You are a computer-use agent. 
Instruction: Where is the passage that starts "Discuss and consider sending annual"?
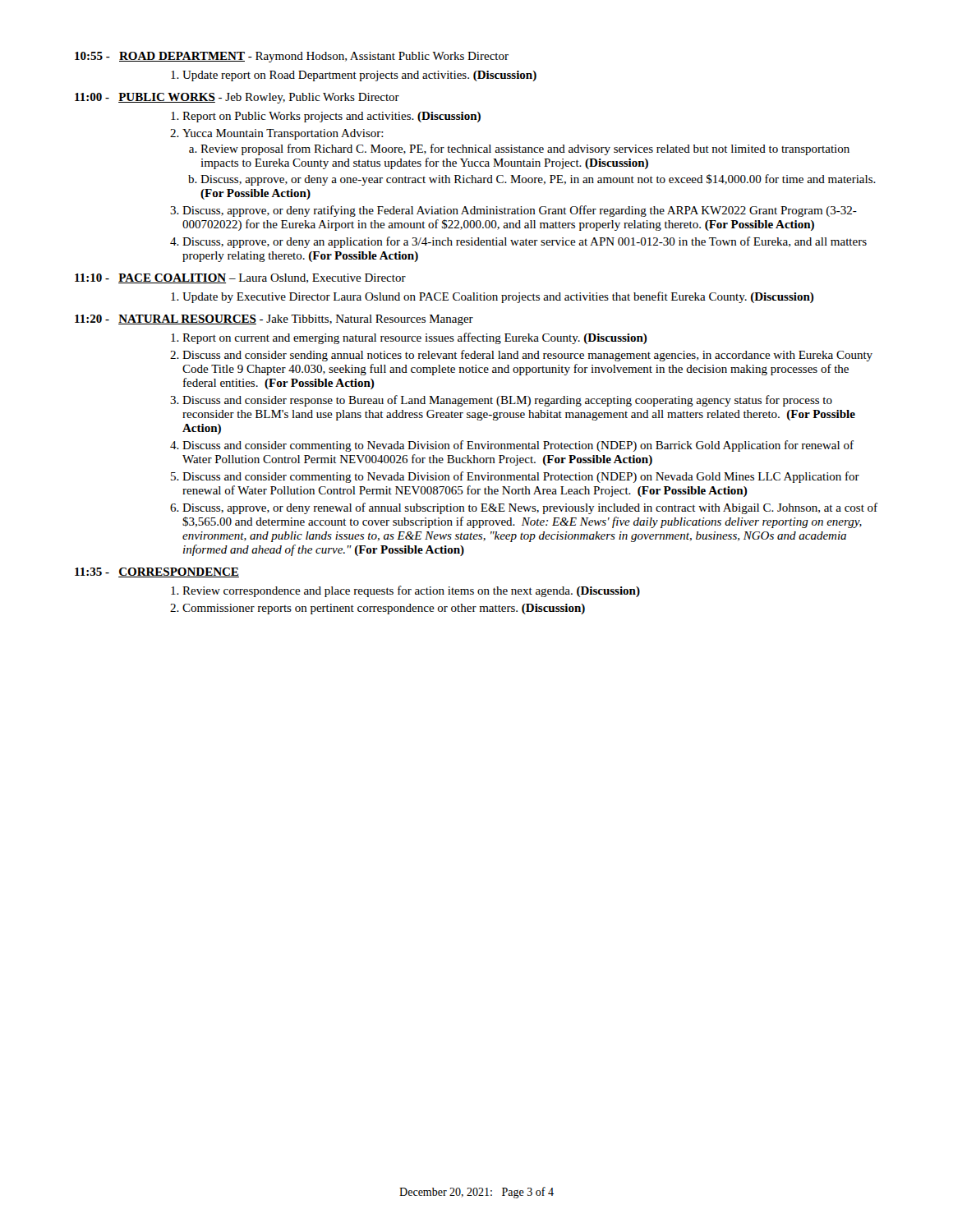[527, 369]
